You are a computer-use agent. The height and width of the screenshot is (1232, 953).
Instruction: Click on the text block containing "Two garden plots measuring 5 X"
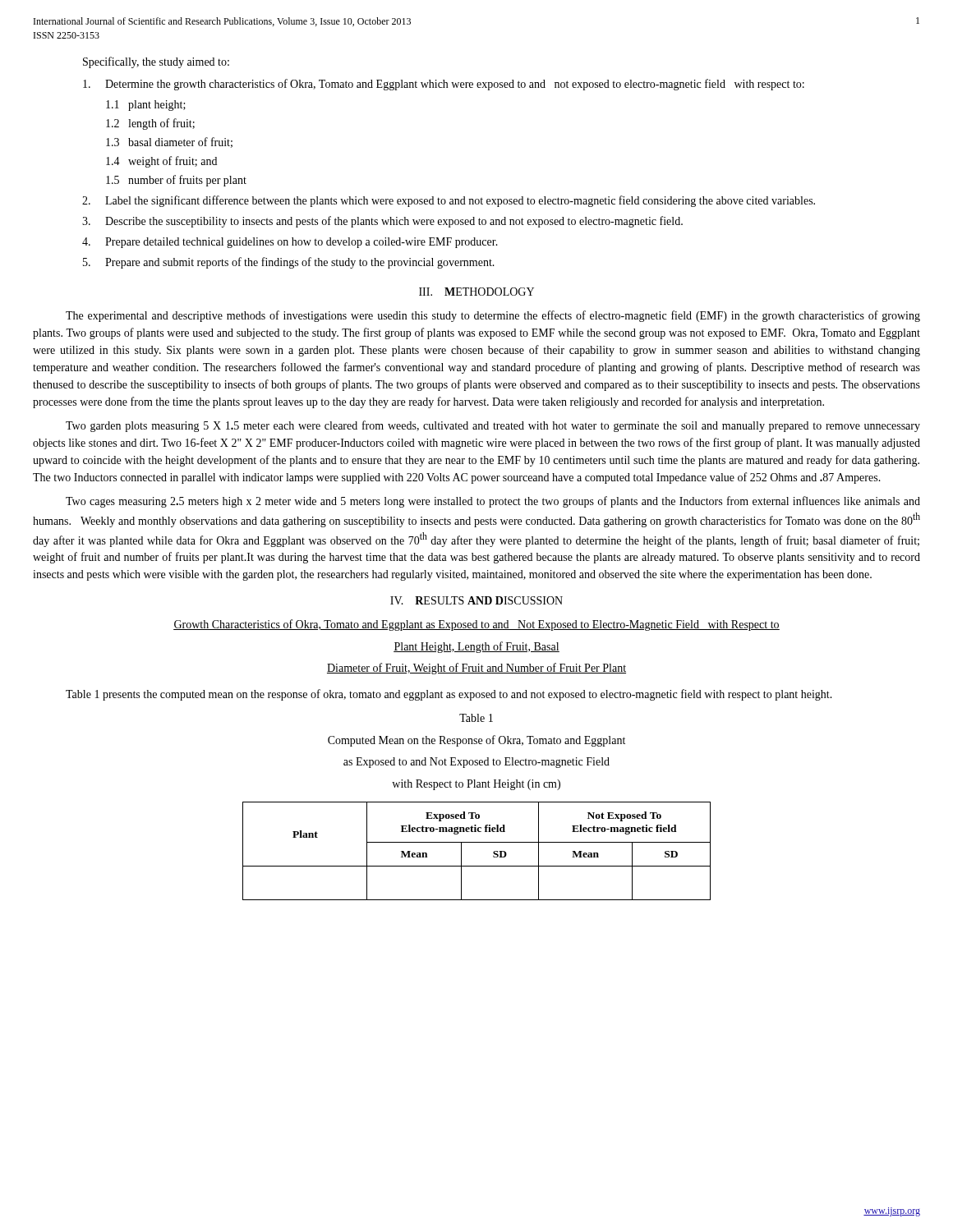click(476, 452)
